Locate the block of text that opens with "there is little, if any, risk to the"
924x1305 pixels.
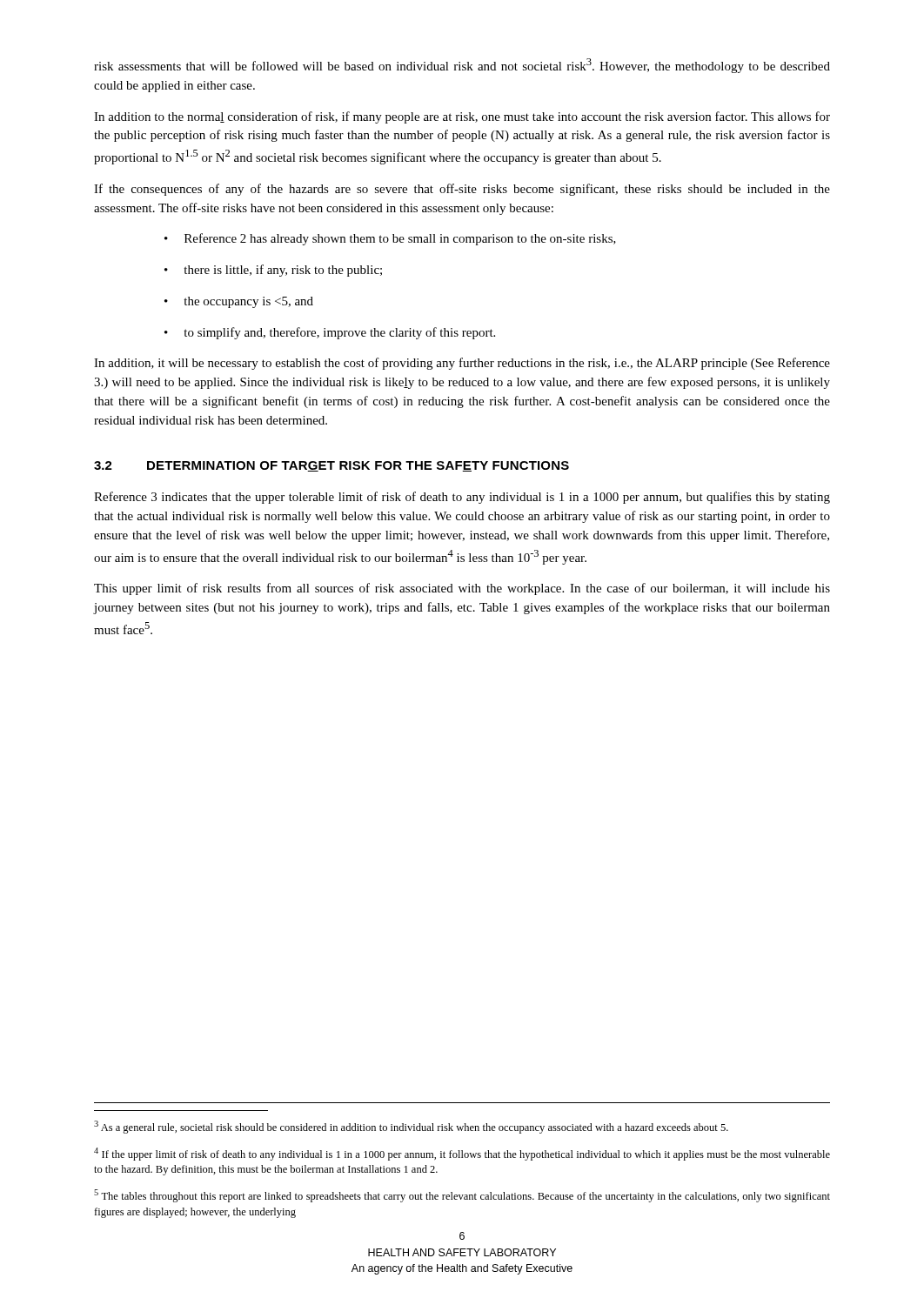point(273,271)
